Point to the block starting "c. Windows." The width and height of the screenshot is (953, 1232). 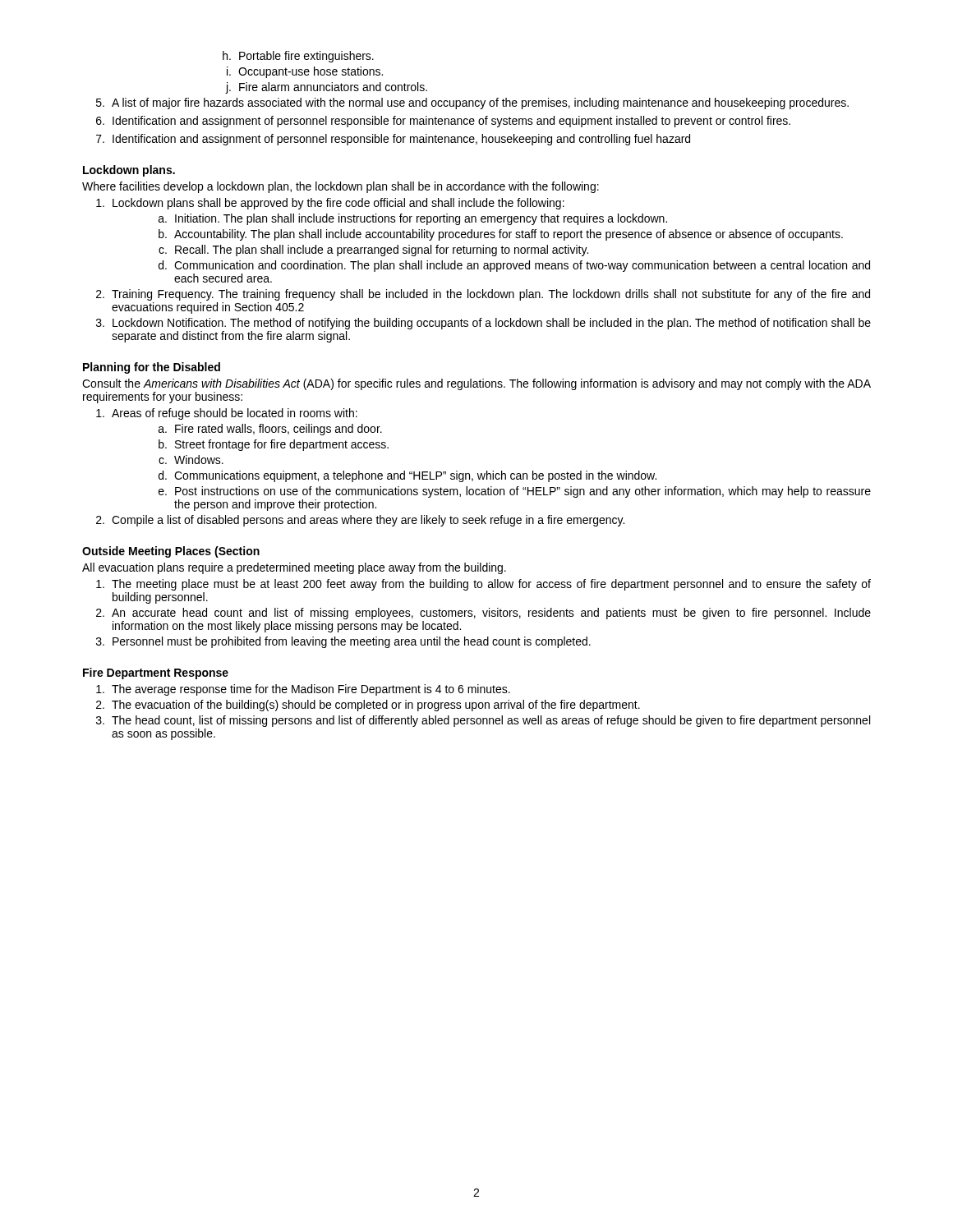191,460
